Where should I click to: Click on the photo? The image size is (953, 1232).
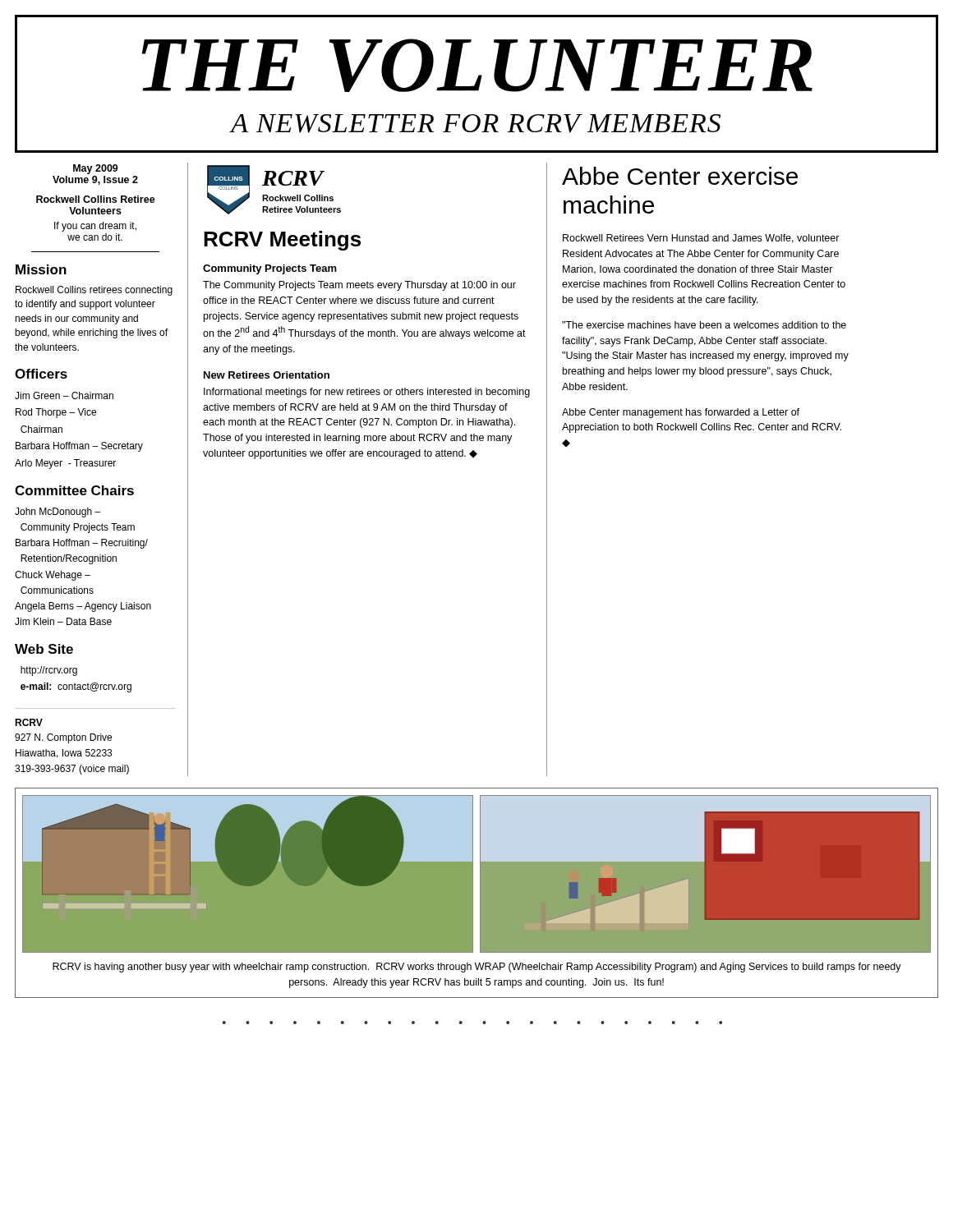point(476,874)
